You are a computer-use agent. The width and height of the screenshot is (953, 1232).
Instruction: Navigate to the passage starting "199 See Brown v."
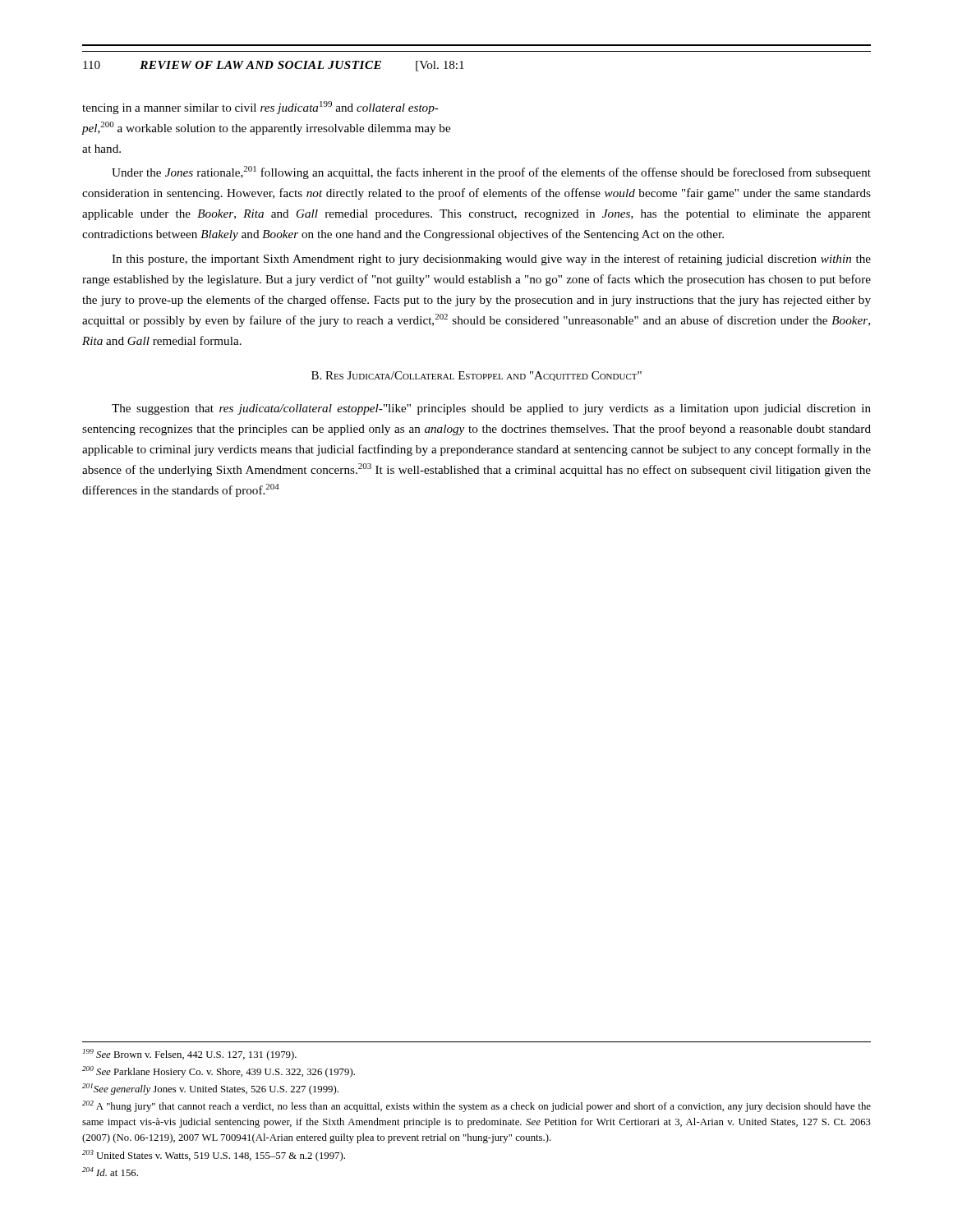point(190,1053)
